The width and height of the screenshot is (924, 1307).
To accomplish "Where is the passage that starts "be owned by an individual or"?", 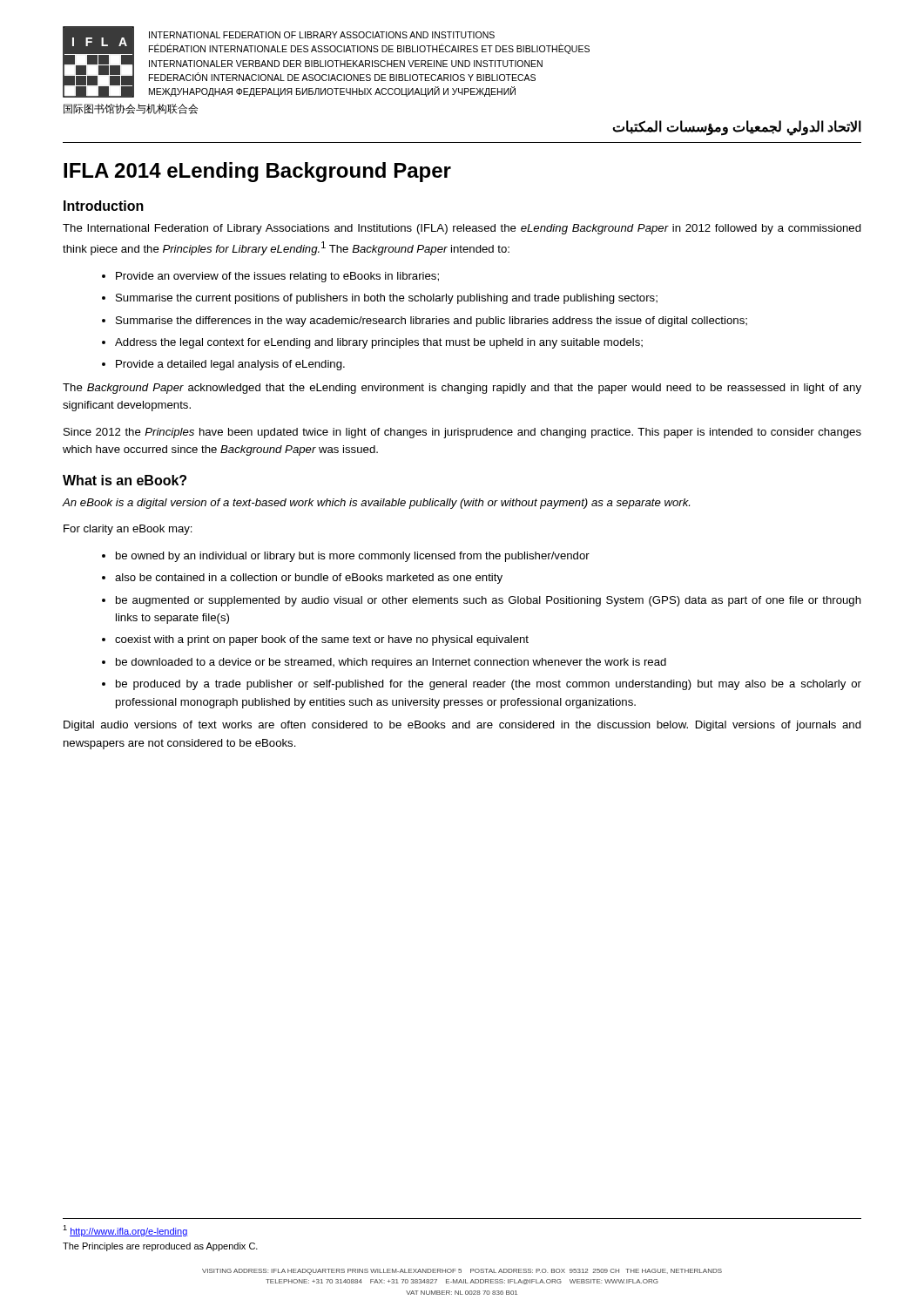I will pyautogui.click(x=488, y=629).
